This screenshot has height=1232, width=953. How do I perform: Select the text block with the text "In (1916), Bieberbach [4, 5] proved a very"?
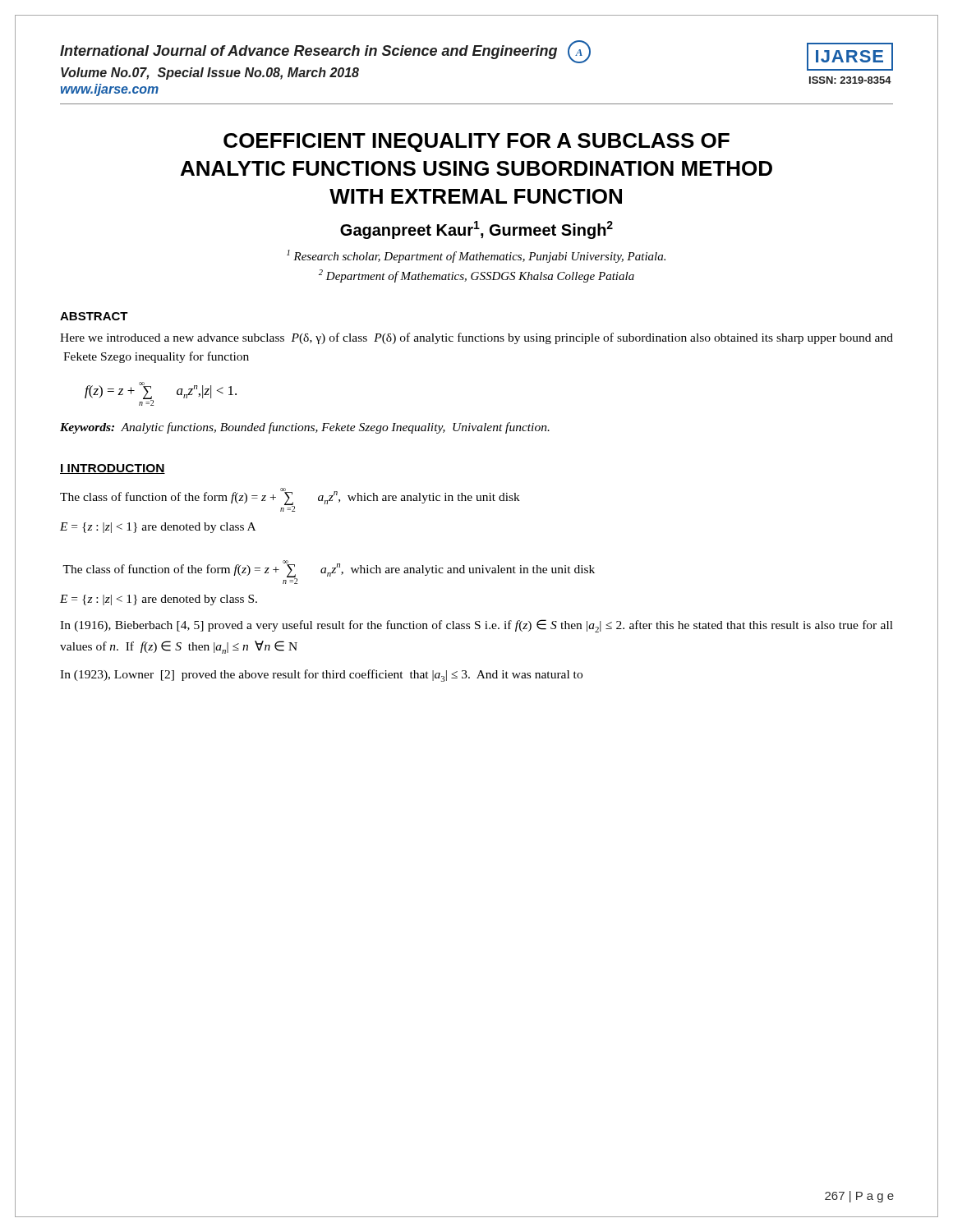click(476, 636)
